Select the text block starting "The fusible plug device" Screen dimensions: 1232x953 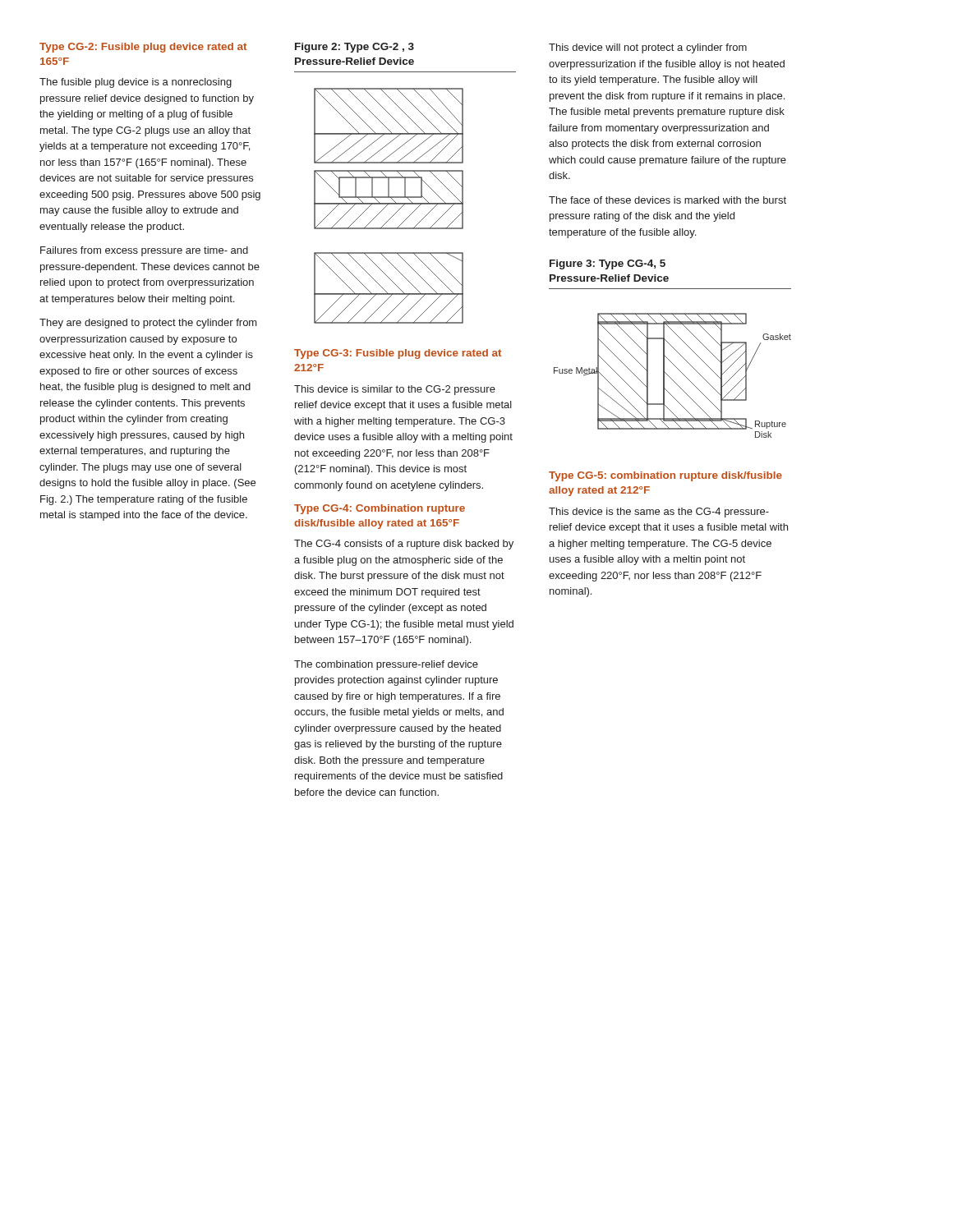pyautogui.click(x=150, y=154)
